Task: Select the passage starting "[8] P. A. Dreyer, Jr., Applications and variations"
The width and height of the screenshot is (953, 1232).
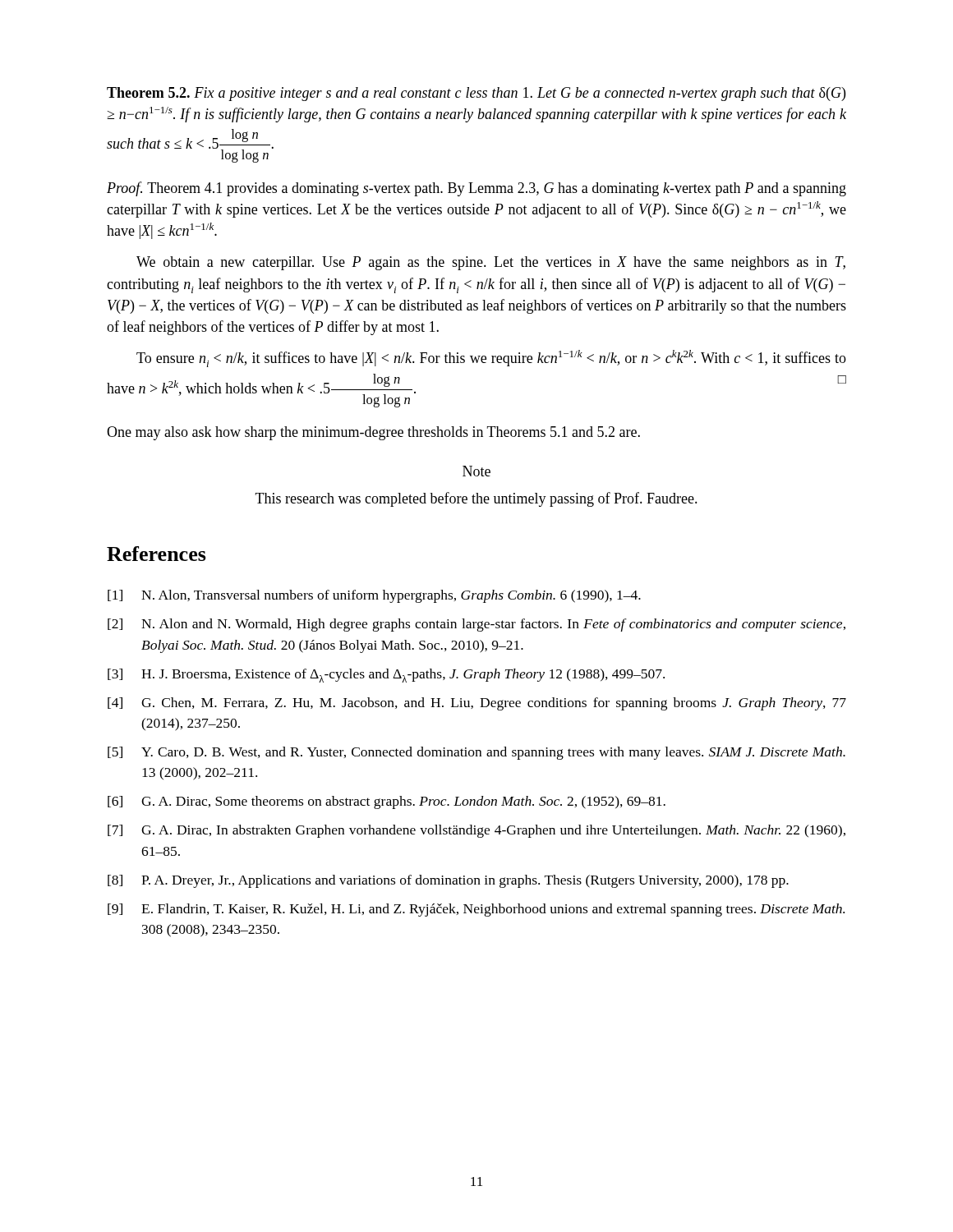Action: (476, 880)
